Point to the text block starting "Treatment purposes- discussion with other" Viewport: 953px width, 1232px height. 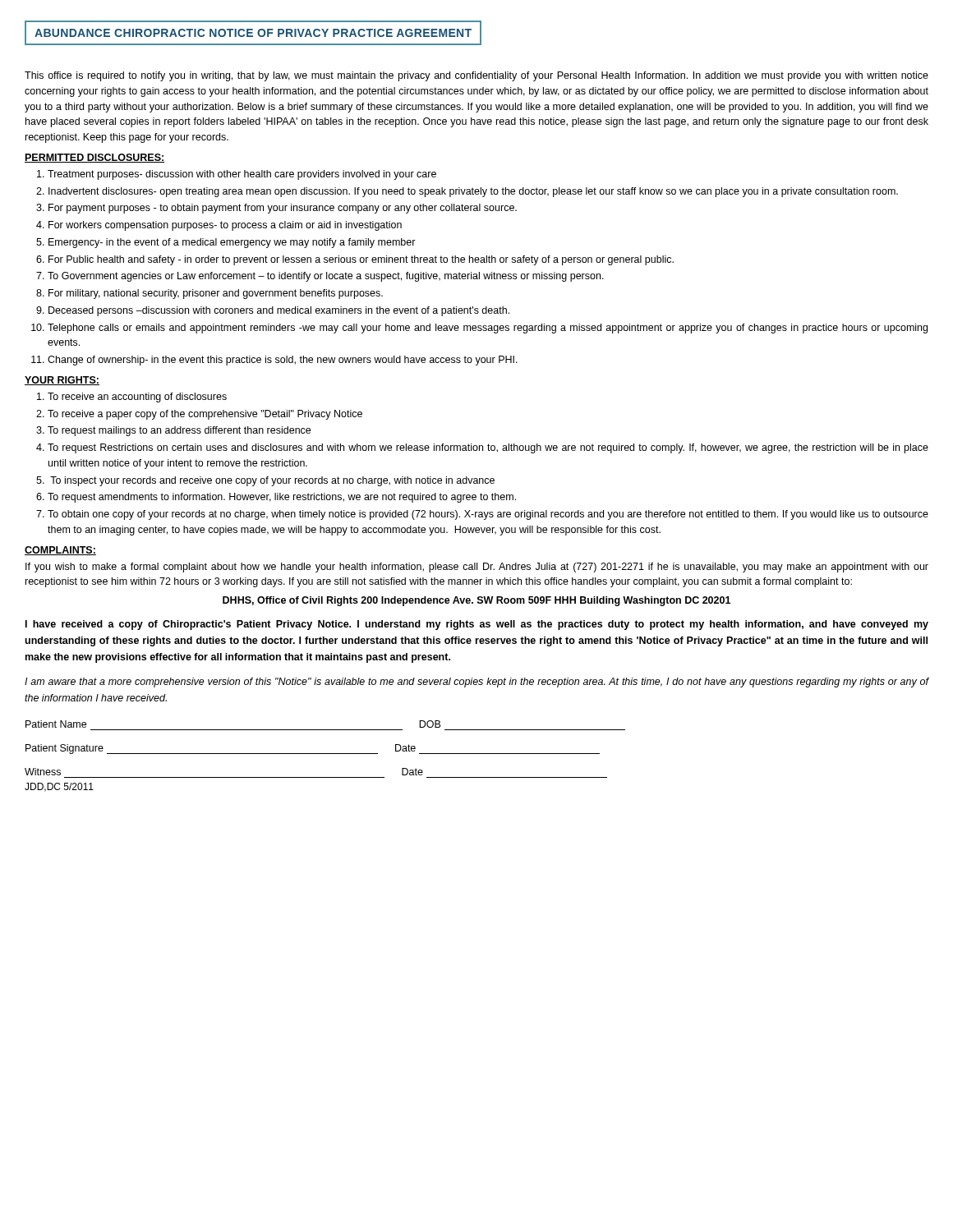click(242, 174)
